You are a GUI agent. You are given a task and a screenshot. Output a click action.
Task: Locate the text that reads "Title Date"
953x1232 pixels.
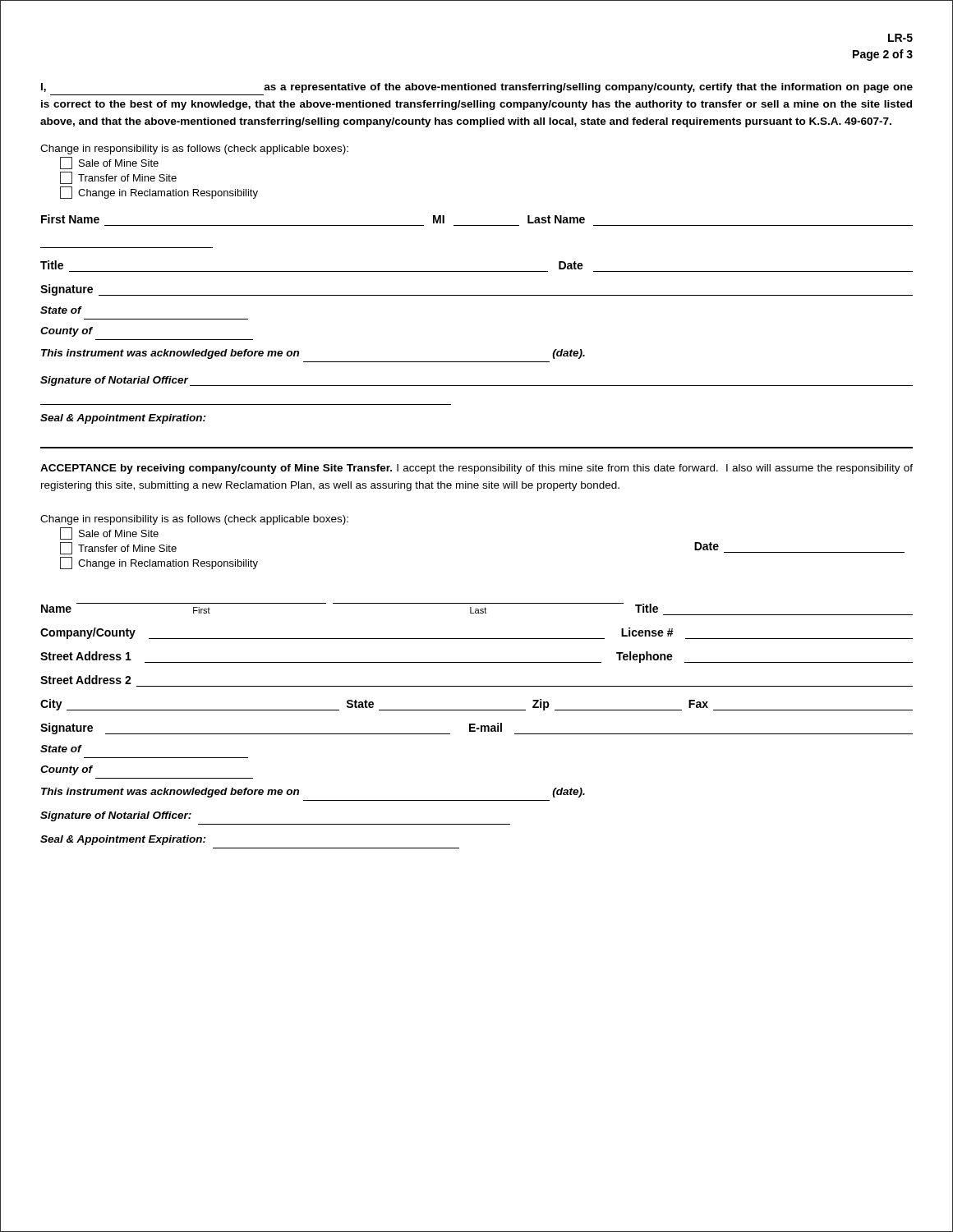(x=476, y=264)
